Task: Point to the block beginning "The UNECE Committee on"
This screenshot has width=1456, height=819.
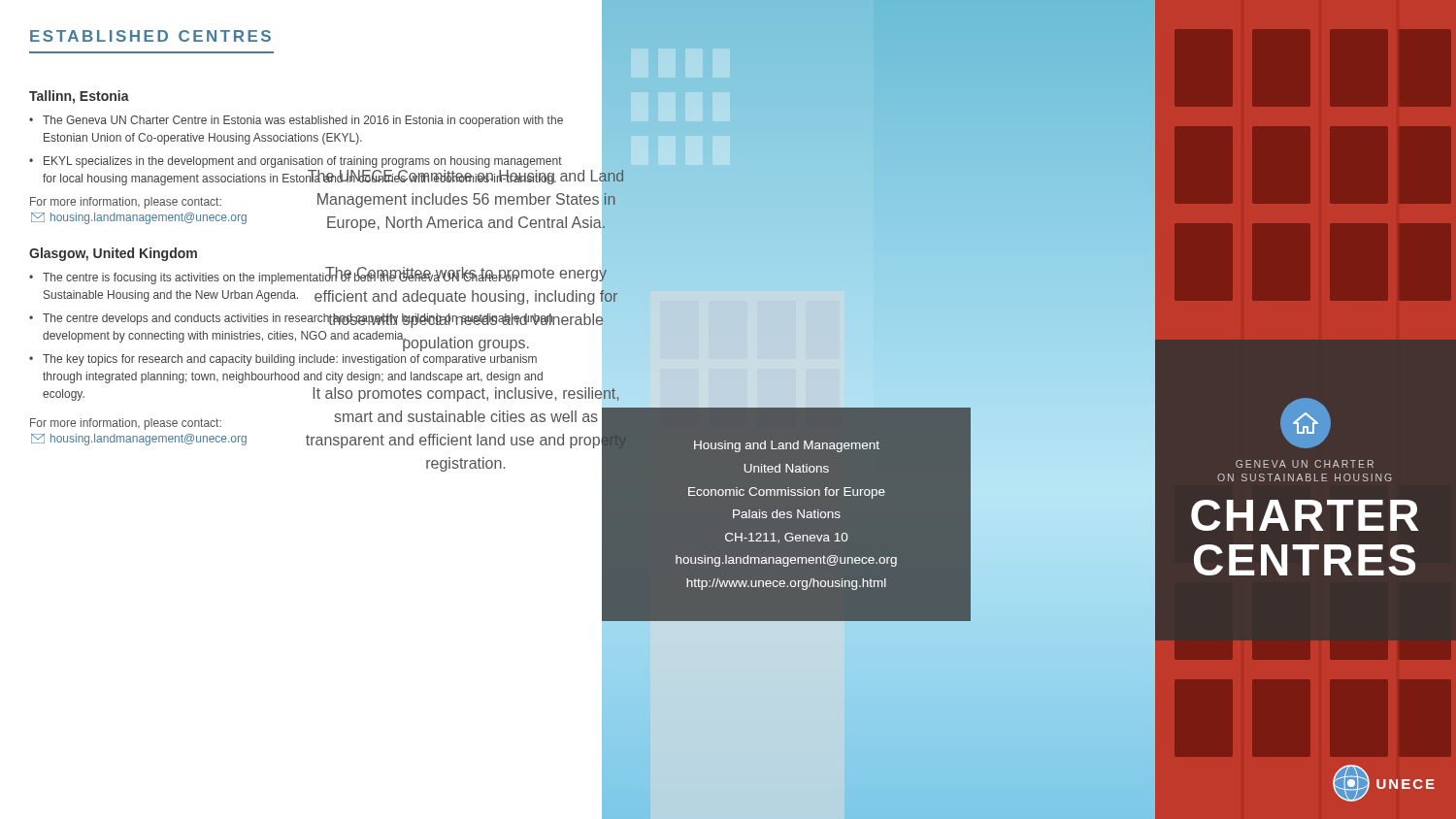Action: point(466,199)
